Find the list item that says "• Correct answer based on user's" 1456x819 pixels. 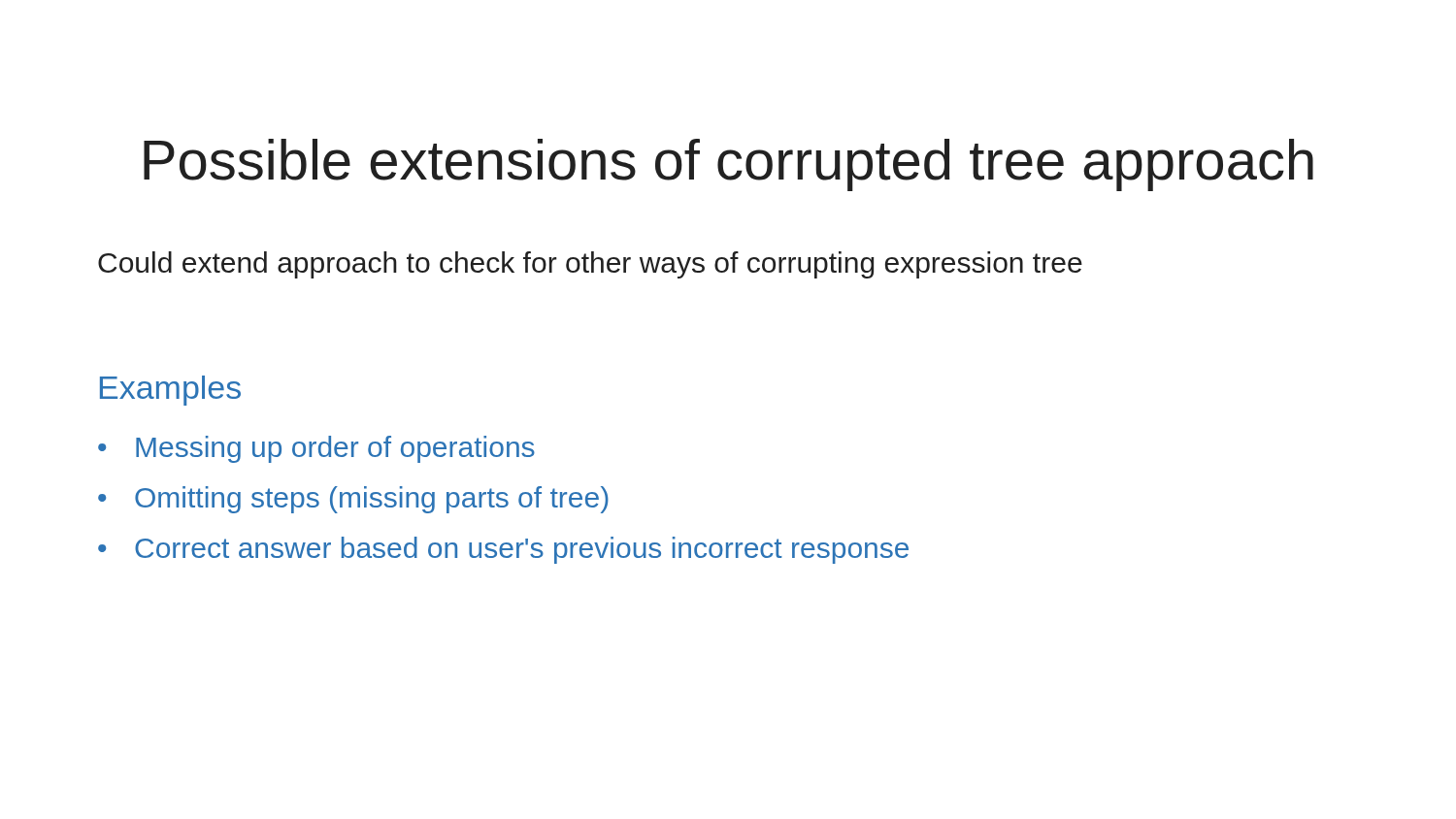pos(504,548)
